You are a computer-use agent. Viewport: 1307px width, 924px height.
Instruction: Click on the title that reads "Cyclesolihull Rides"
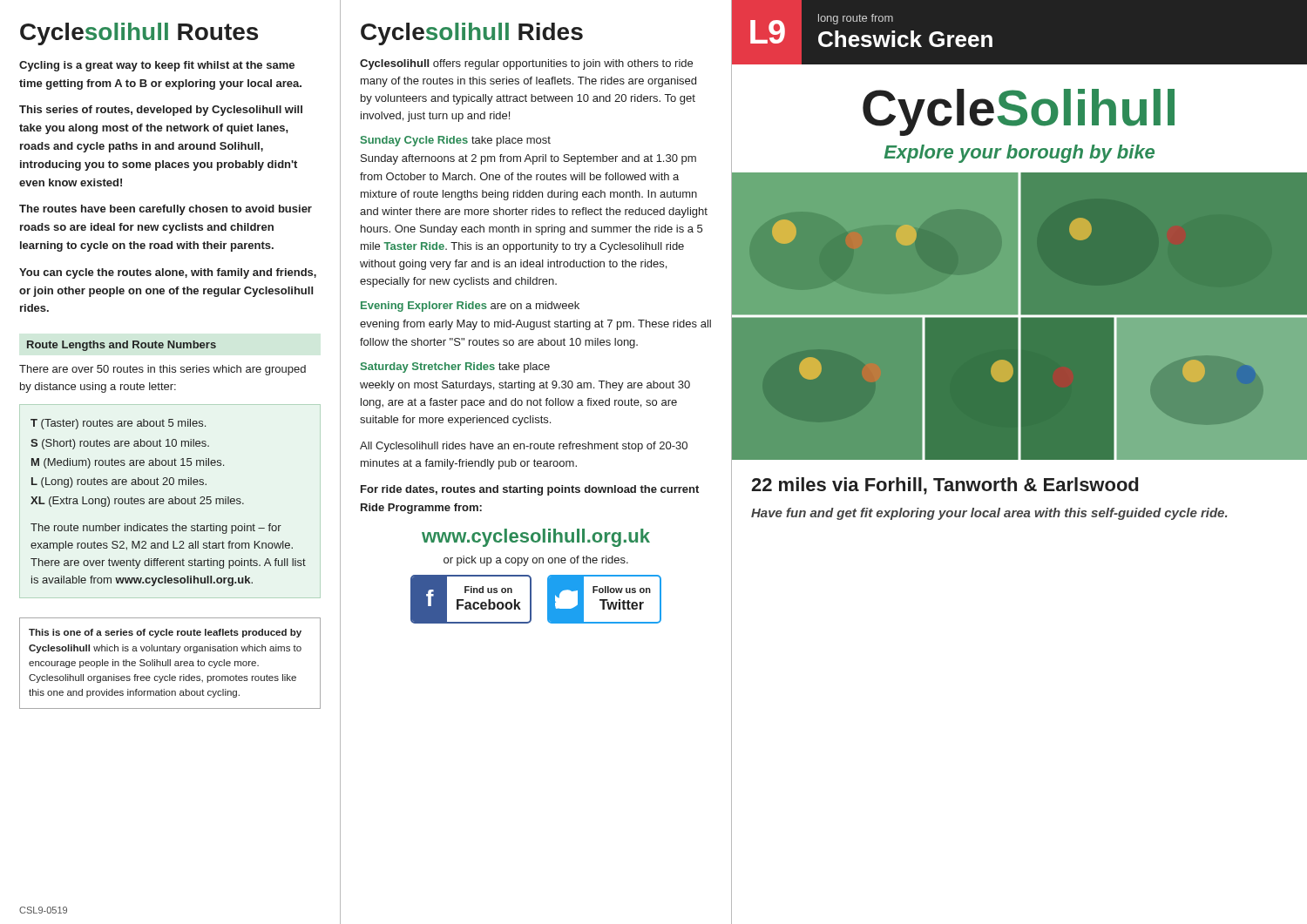(472, 32)
